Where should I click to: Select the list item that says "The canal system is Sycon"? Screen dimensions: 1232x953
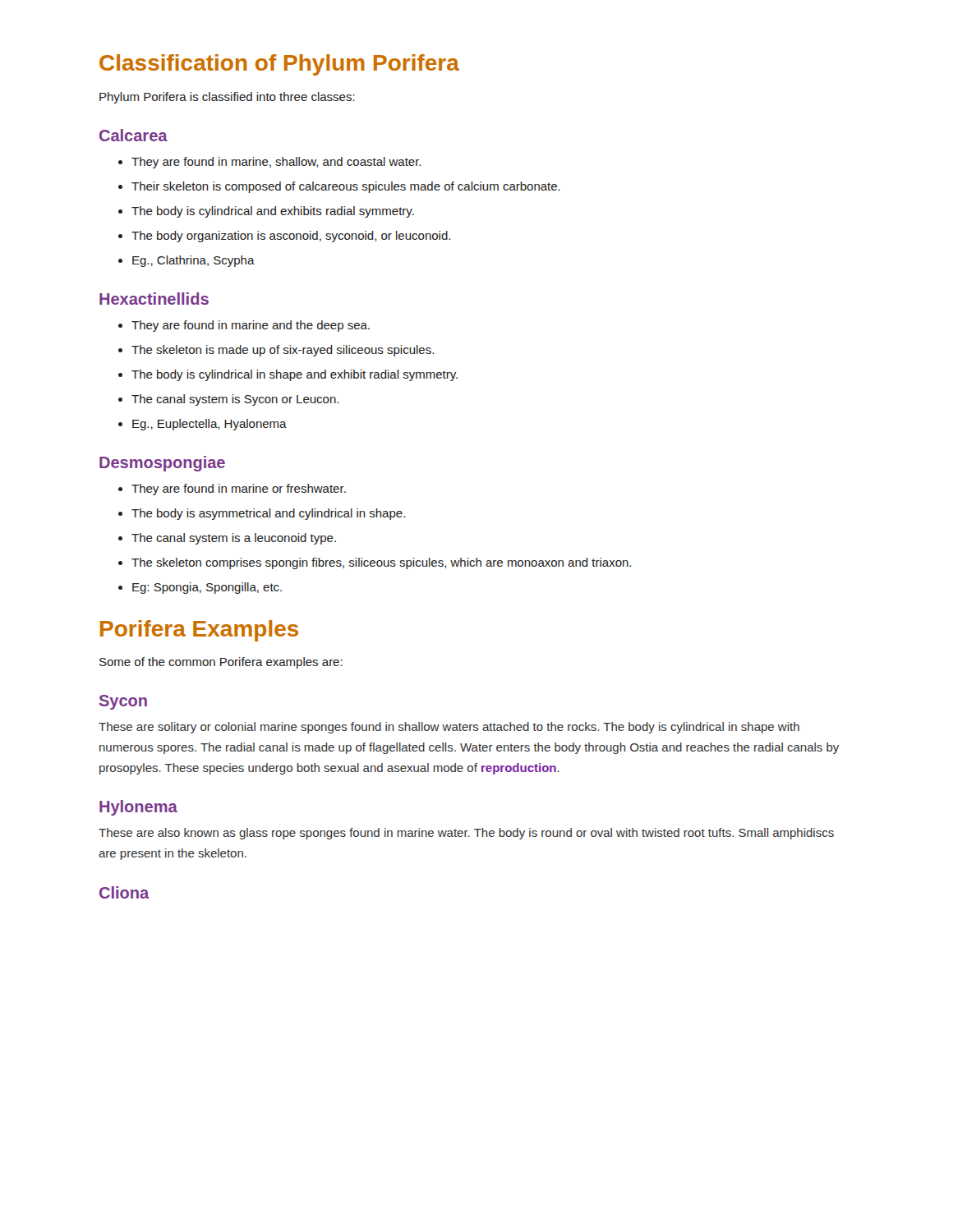[x=236, y=398]
